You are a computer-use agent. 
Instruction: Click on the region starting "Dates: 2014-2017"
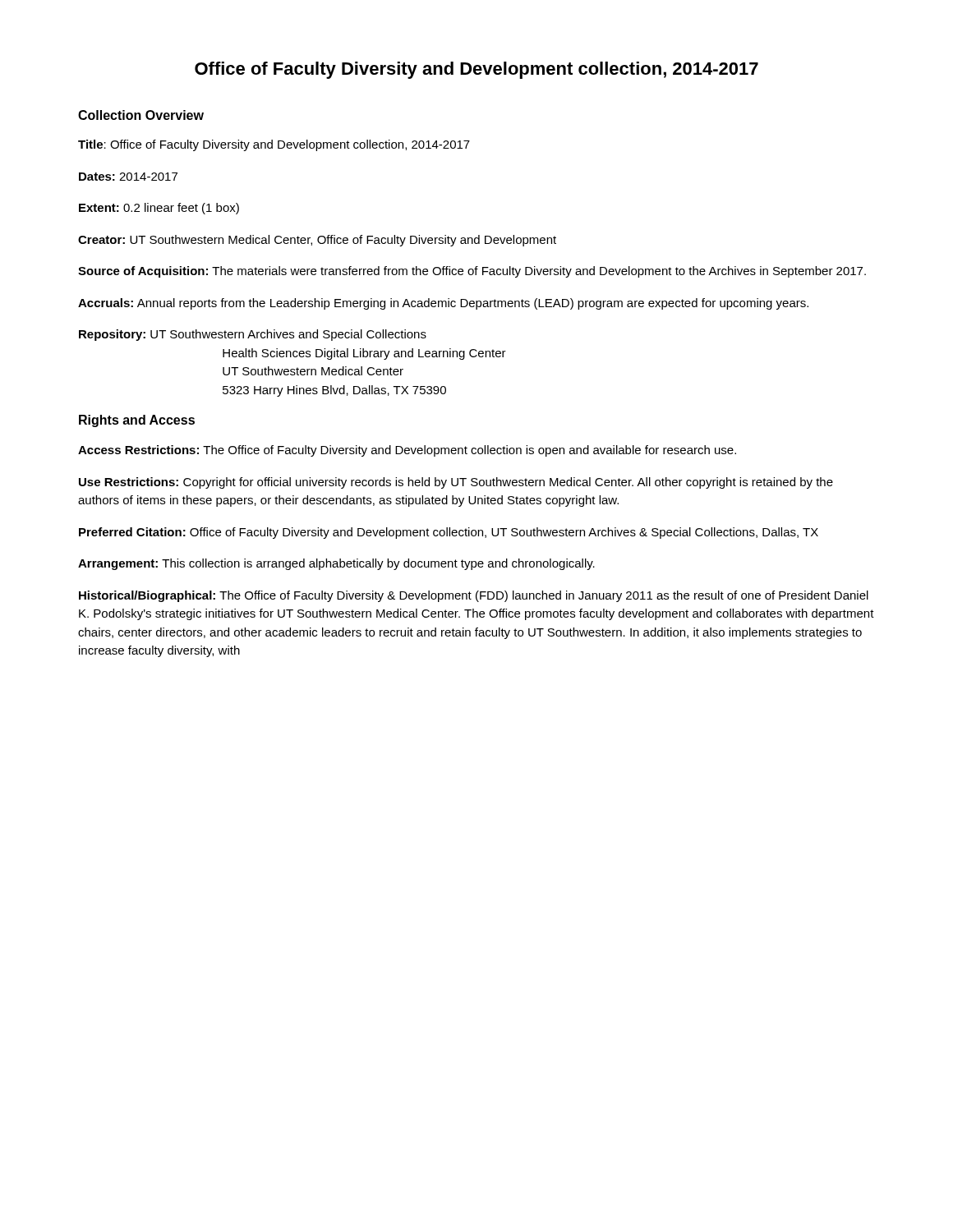click(128, 176)
